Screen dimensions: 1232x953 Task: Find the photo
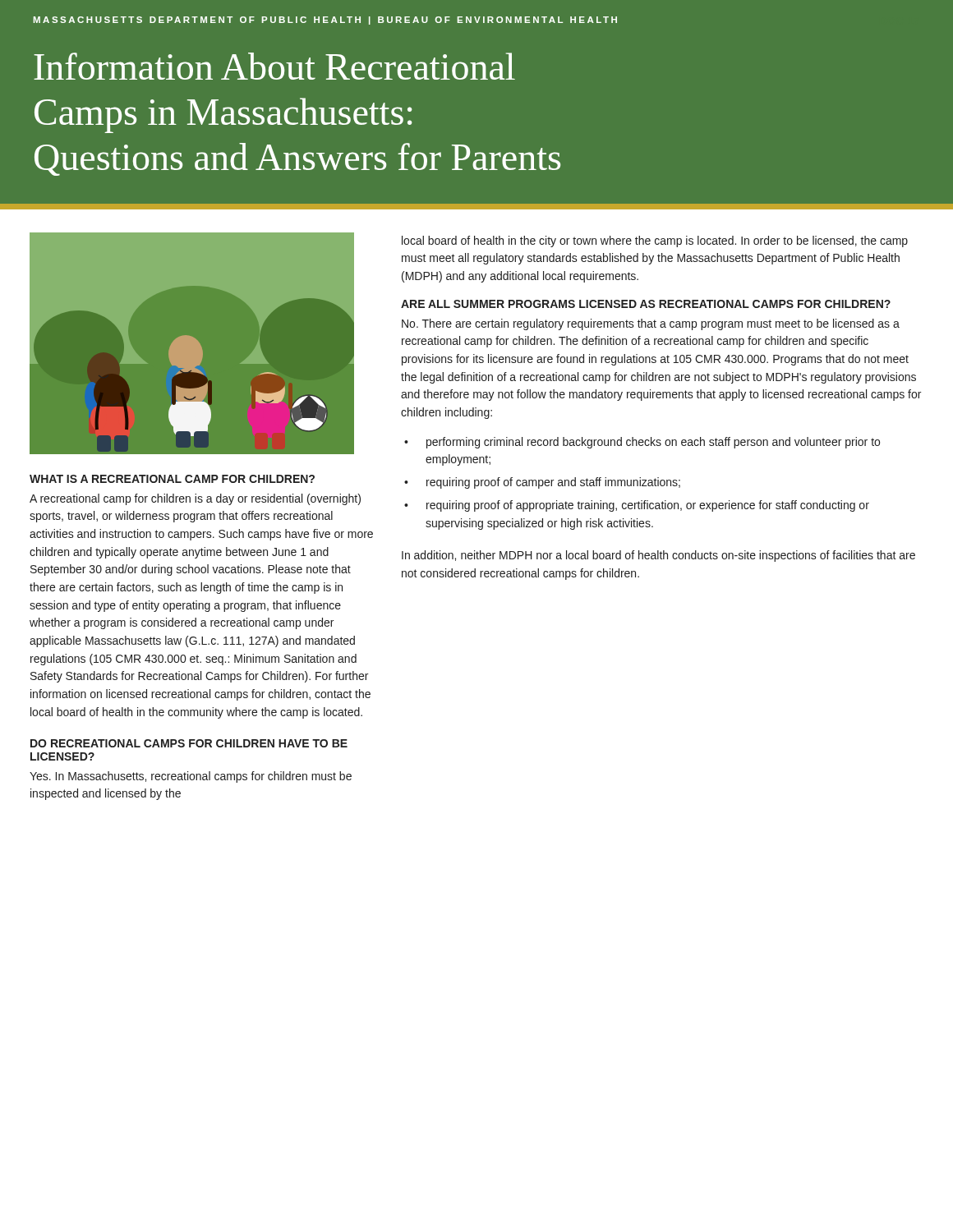pos(192,343)
